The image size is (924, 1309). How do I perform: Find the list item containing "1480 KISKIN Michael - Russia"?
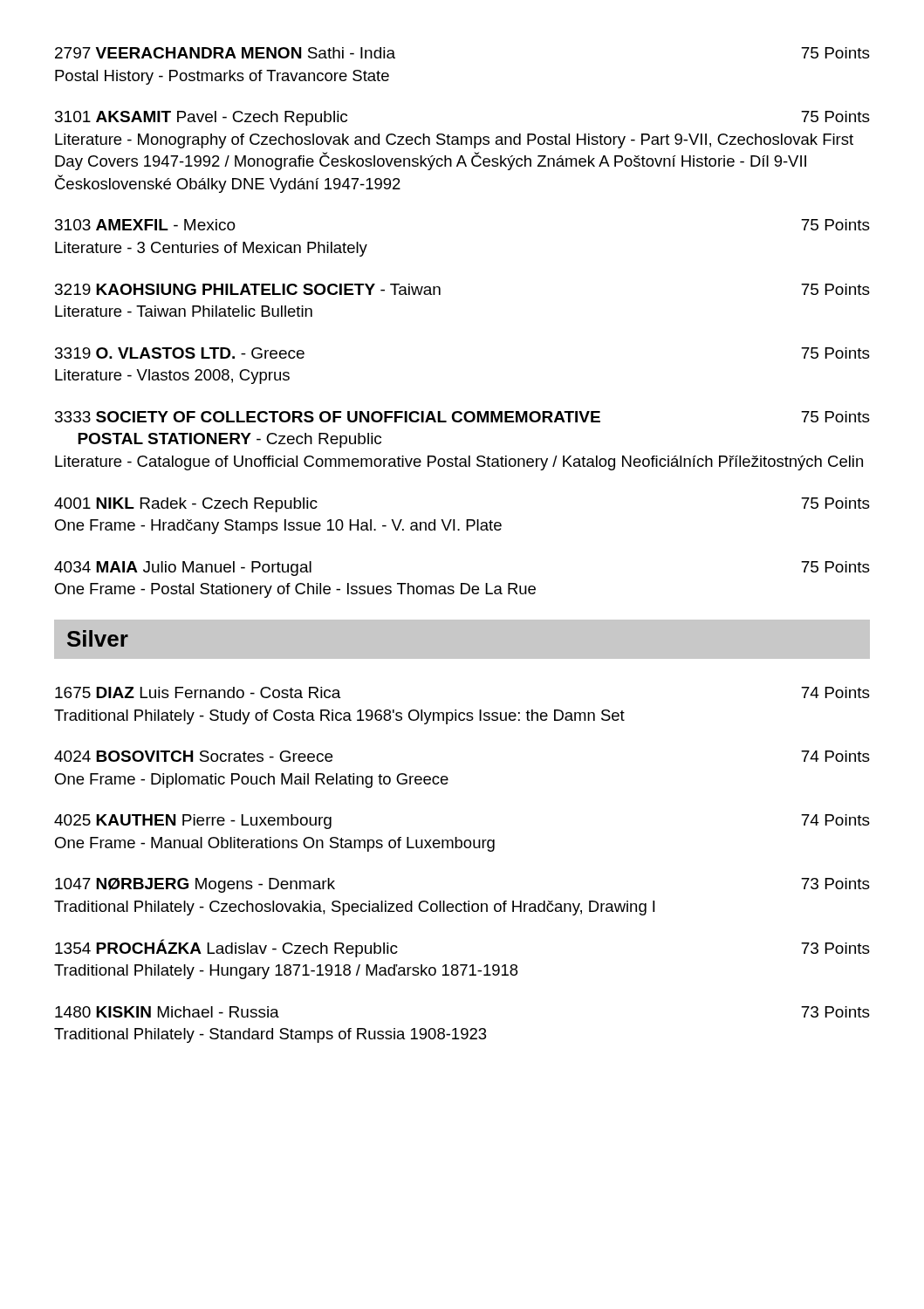pos(462,1023)
